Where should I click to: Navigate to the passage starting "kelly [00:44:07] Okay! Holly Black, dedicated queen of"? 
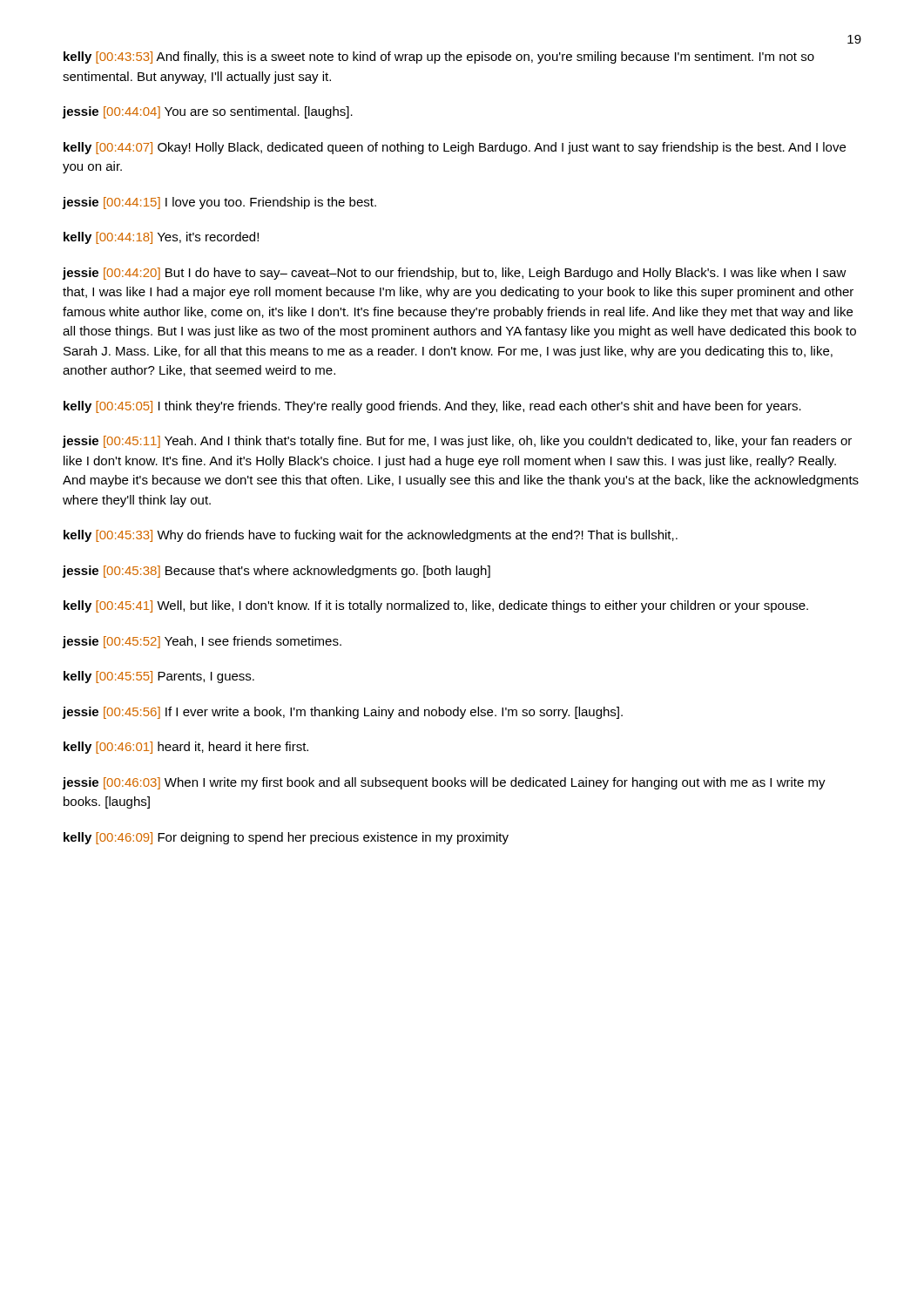455,156
